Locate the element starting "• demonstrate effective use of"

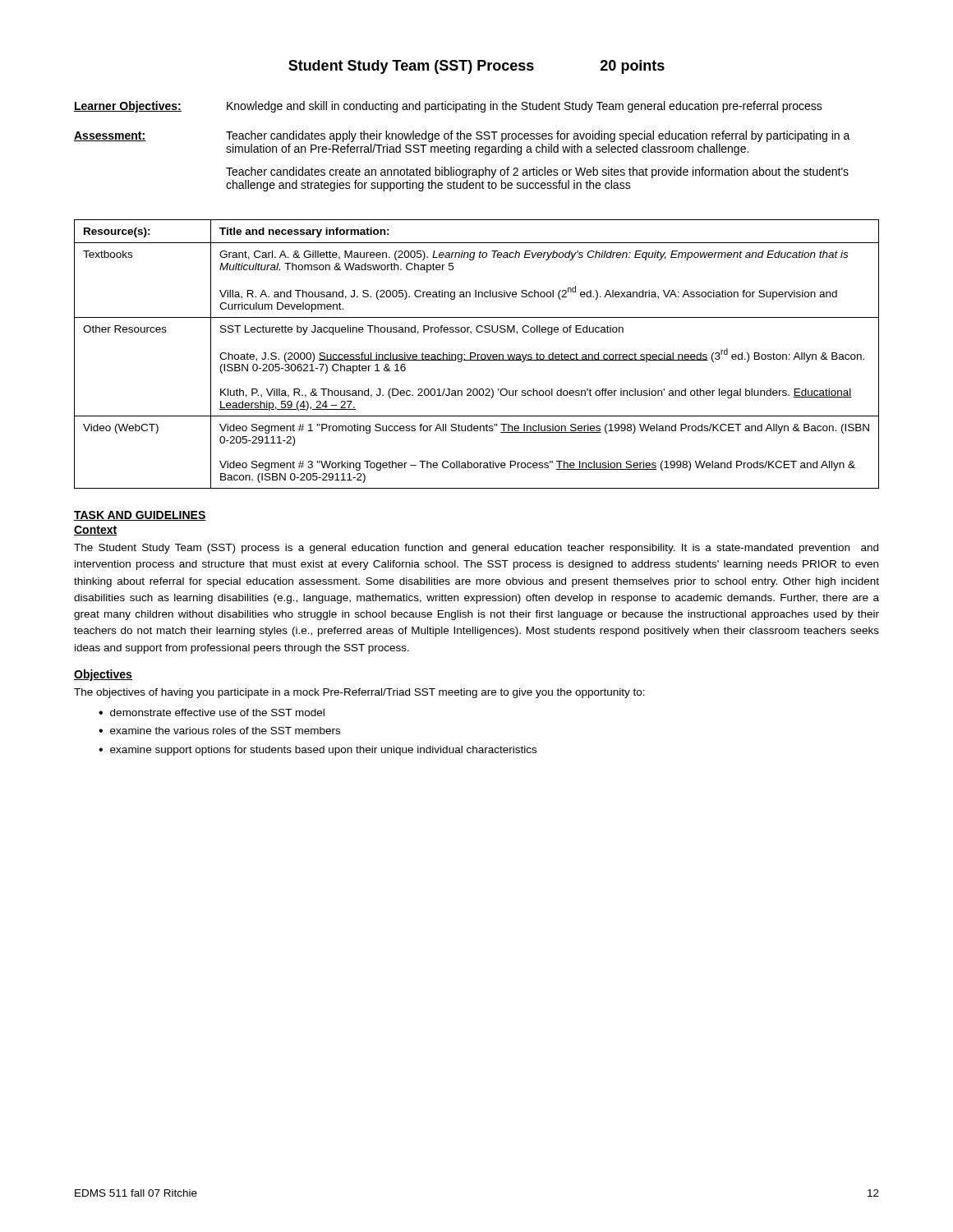pyautogui.click(x=212, y=713)
